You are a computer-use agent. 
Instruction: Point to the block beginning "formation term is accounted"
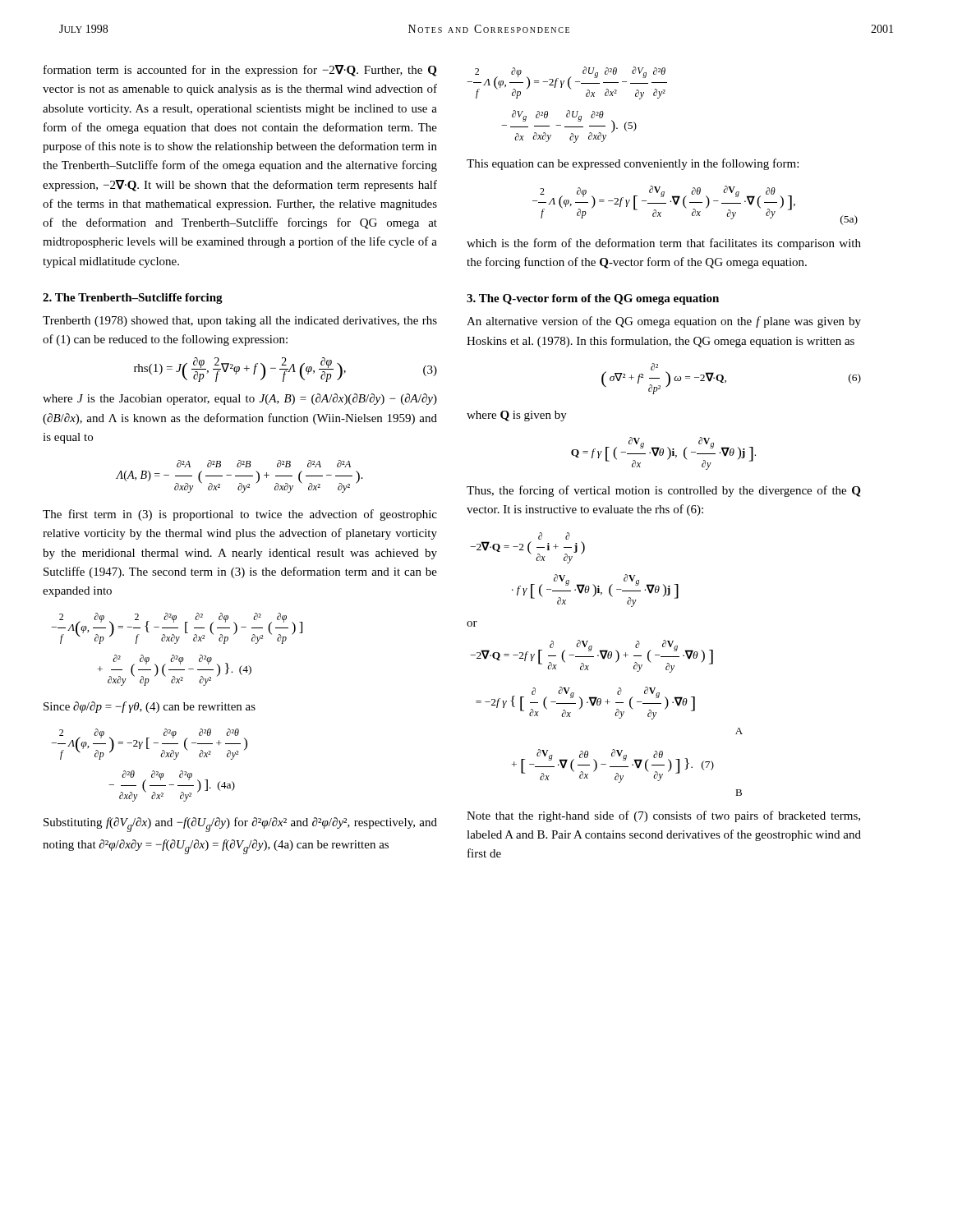240,166
